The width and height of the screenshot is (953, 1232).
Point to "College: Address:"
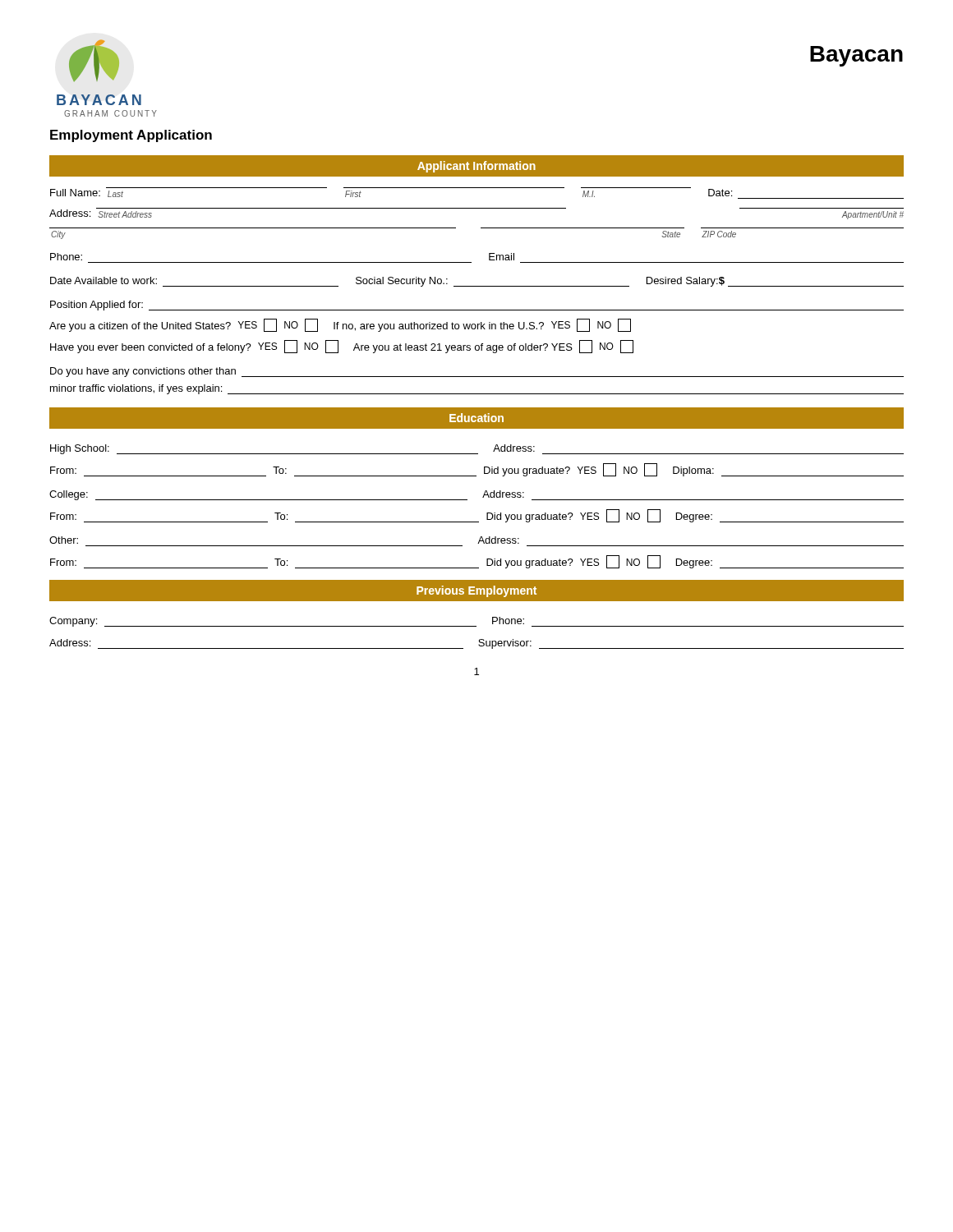[476, 492]
